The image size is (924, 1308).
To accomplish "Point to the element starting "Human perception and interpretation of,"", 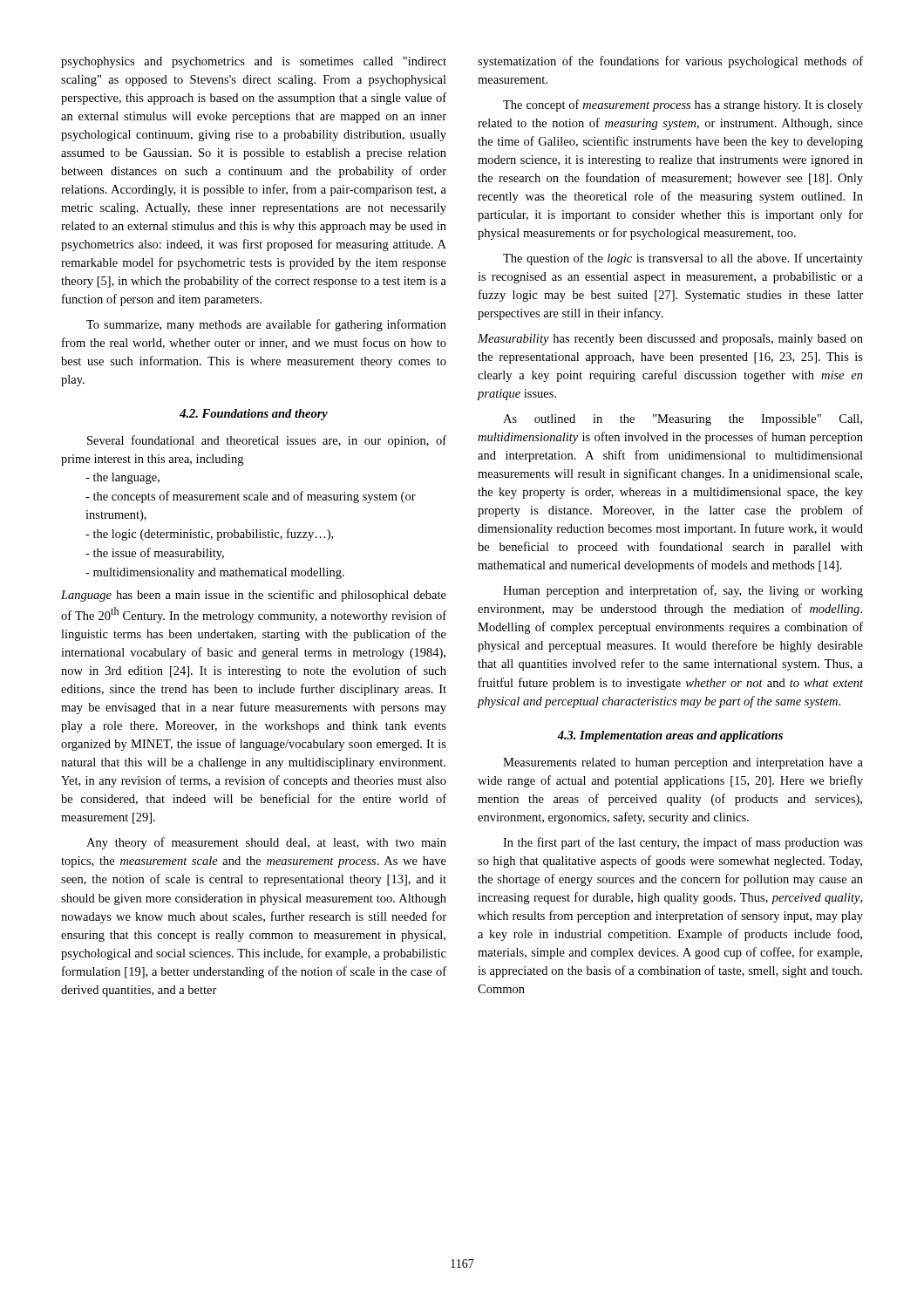I will (x=670, y=646).
